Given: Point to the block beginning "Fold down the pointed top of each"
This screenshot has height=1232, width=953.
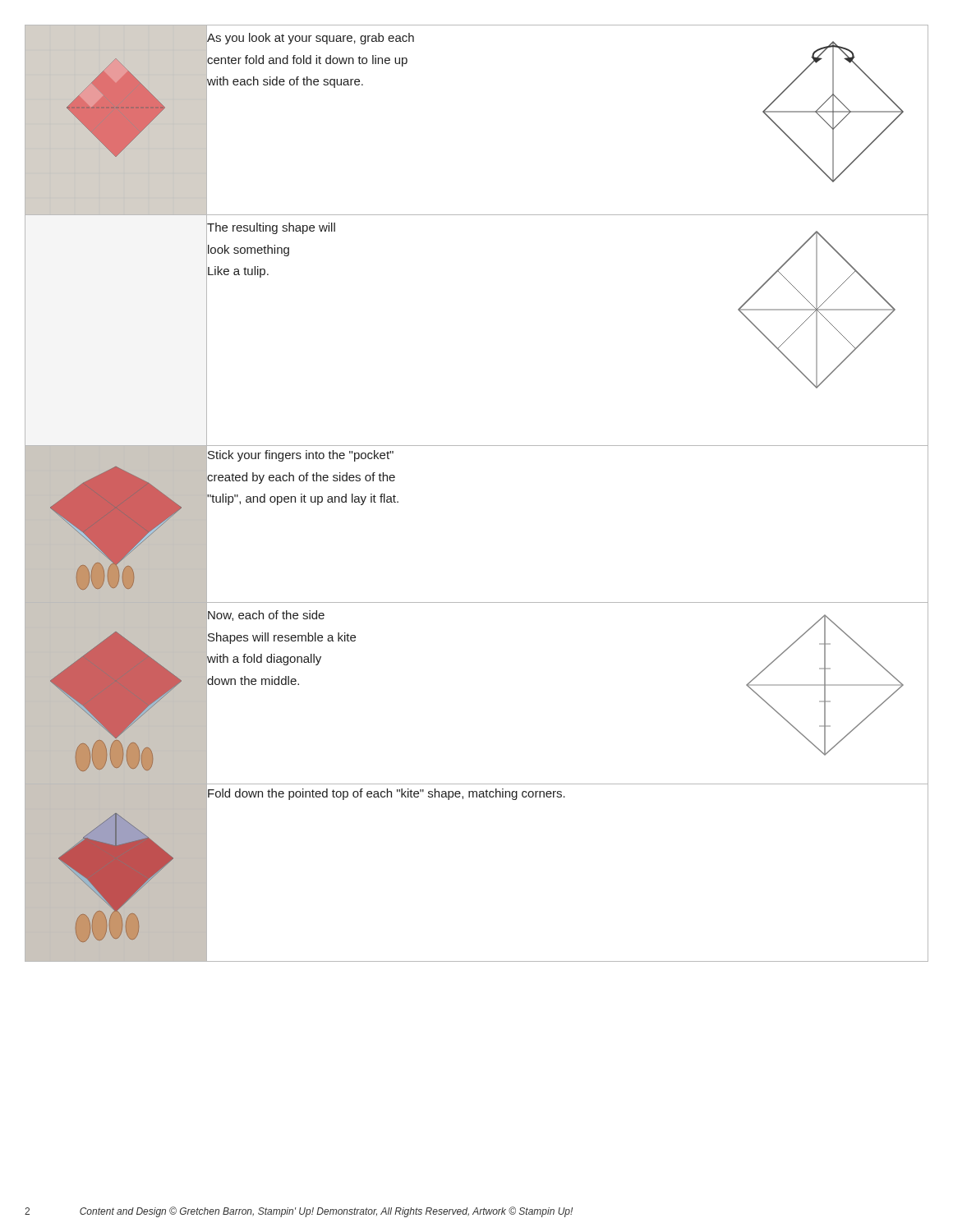Looking at the screenshot, I should point(567,794).
